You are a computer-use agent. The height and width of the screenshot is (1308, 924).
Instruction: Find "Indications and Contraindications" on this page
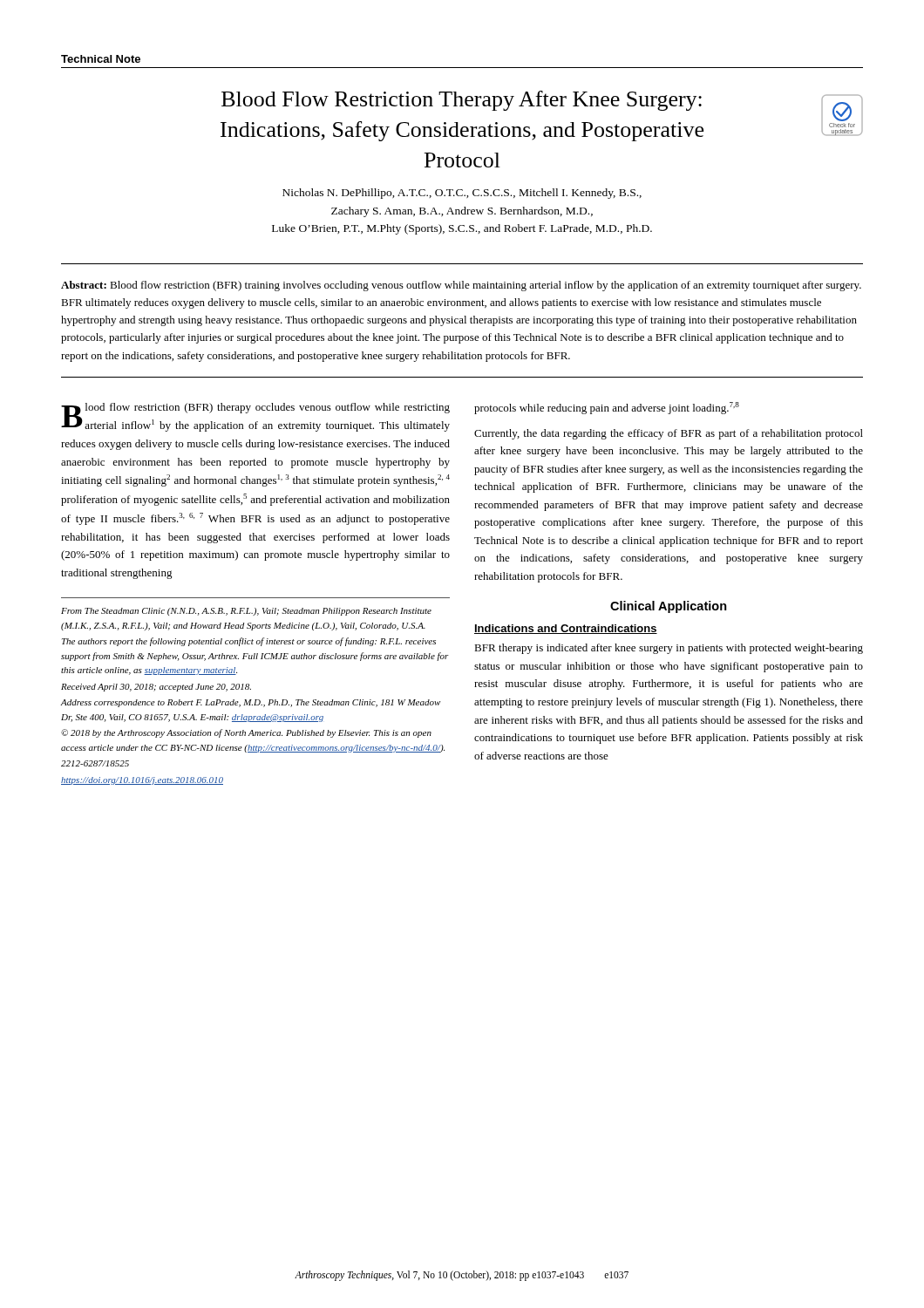click(x=565, y=629)
